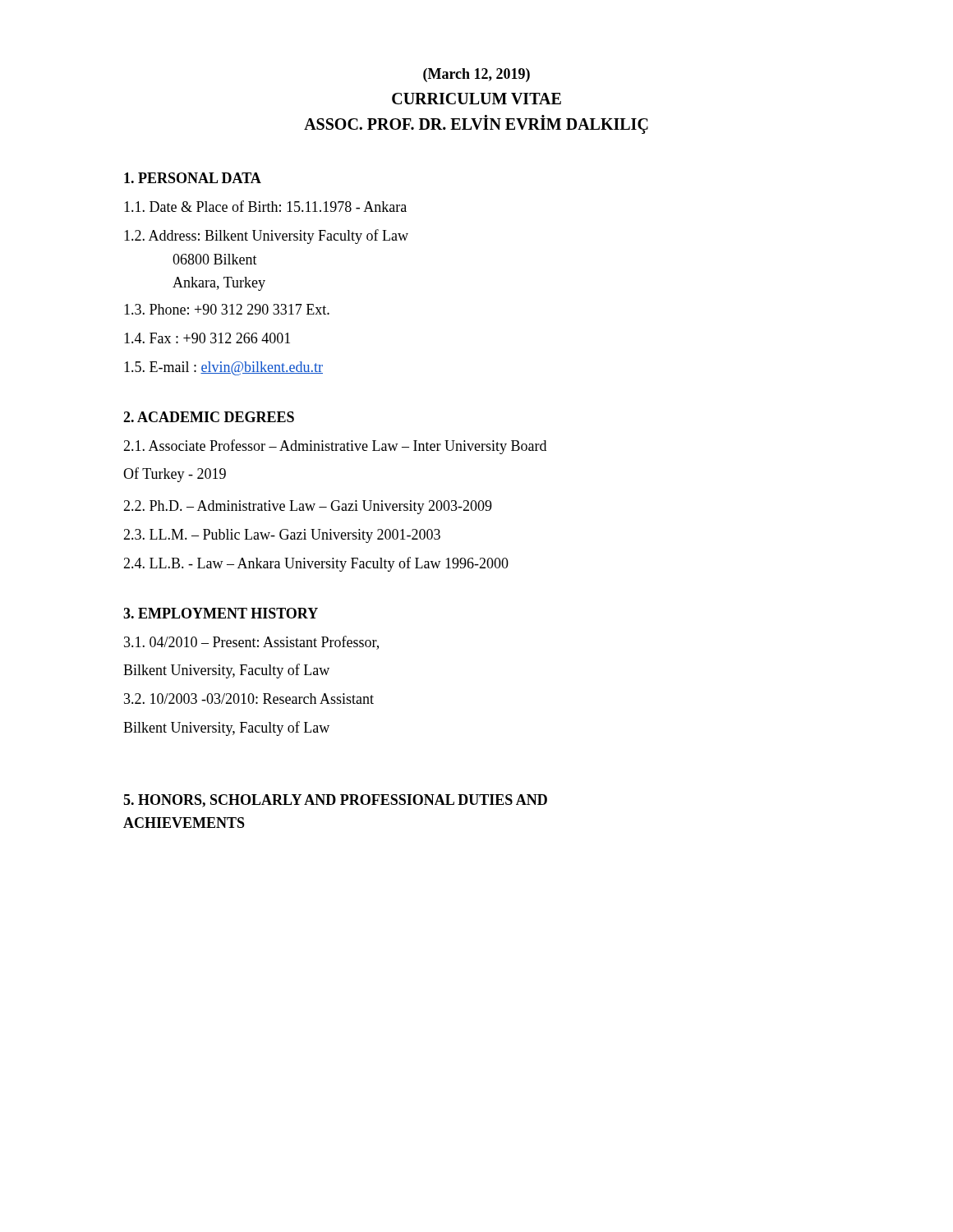Point to "2. 10/2003 -03/2010: Research Assistant"
Image resolution: width=953 pixels, height=1232 pixels.
[248, 699]
